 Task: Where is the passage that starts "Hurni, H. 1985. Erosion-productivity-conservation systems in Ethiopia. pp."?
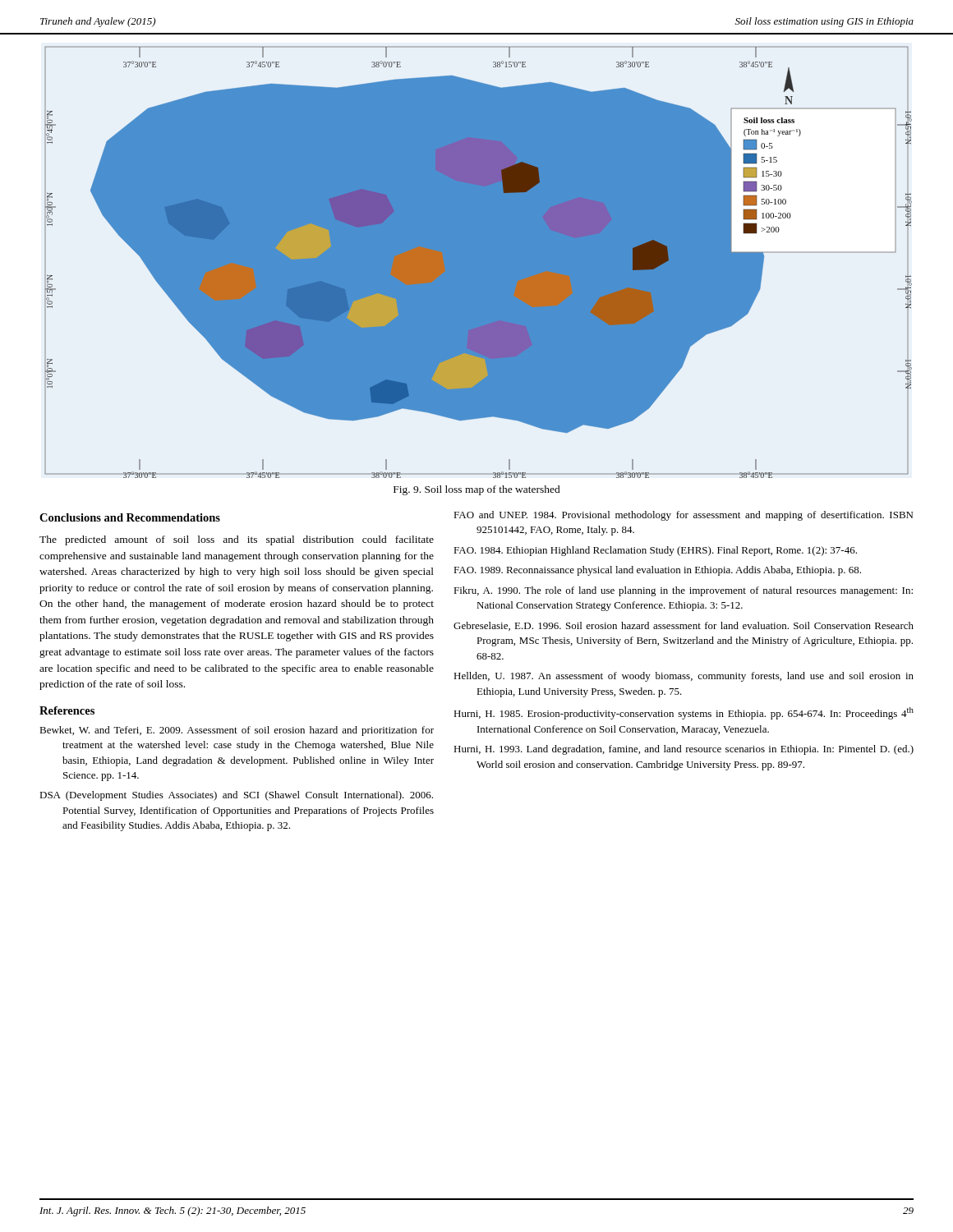[684, 720]
